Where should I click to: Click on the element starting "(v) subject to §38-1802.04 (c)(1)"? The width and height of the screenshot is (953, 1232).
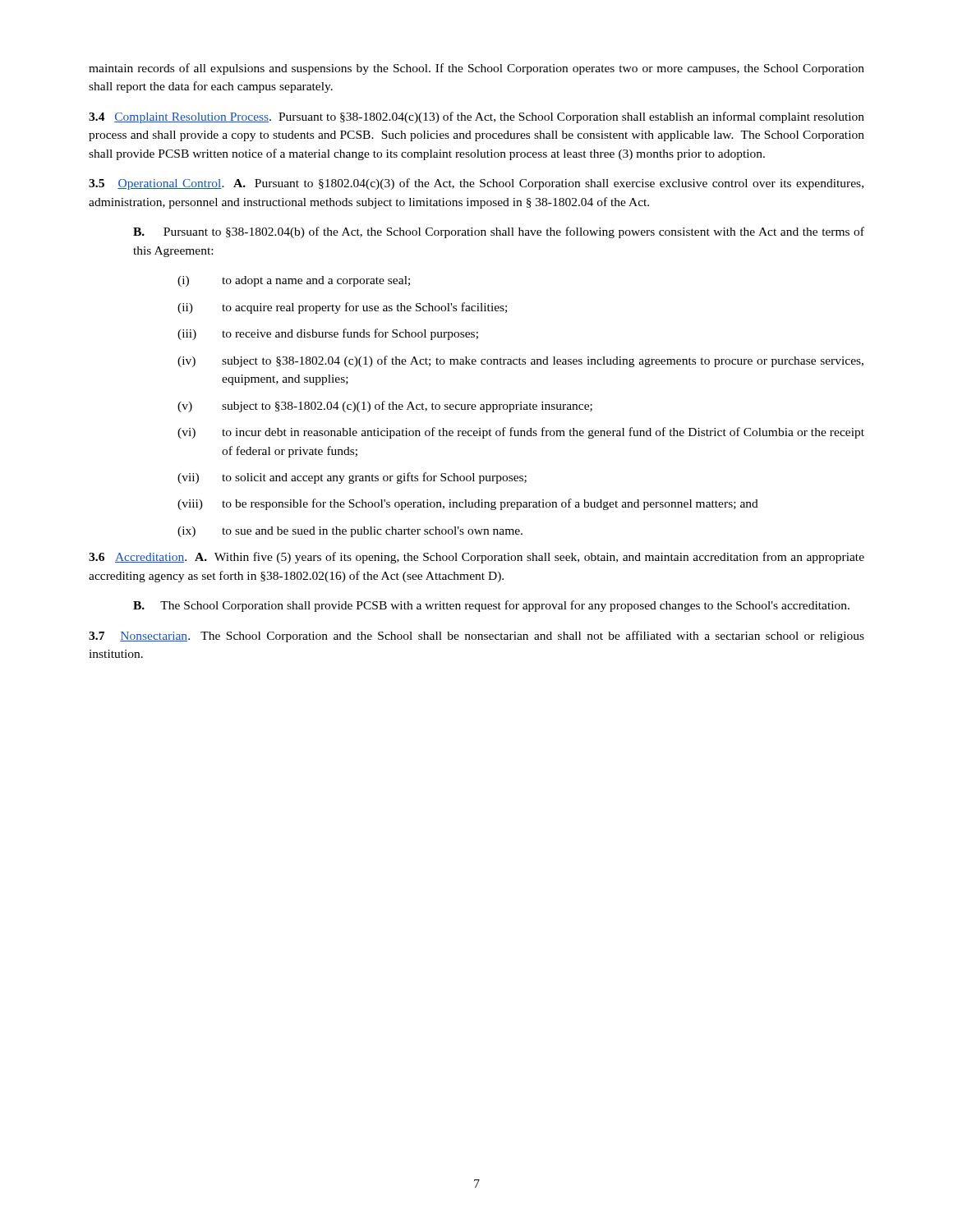point(521,406)
